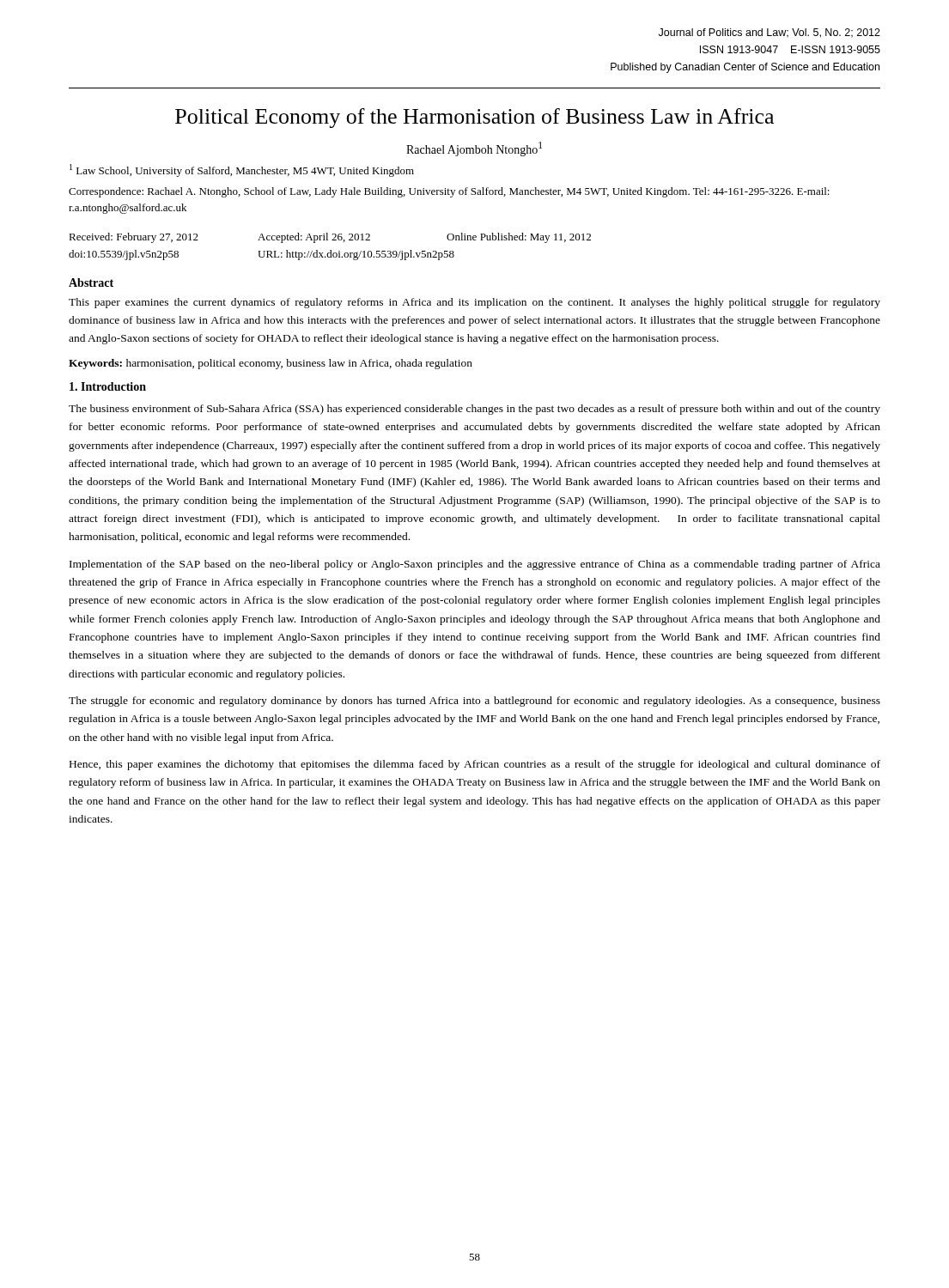Screen dimensions: 1288x949
Task: Navigate to the element starting "Keywords: harmonisation, political economy, business"
Action: pos(271,363)
